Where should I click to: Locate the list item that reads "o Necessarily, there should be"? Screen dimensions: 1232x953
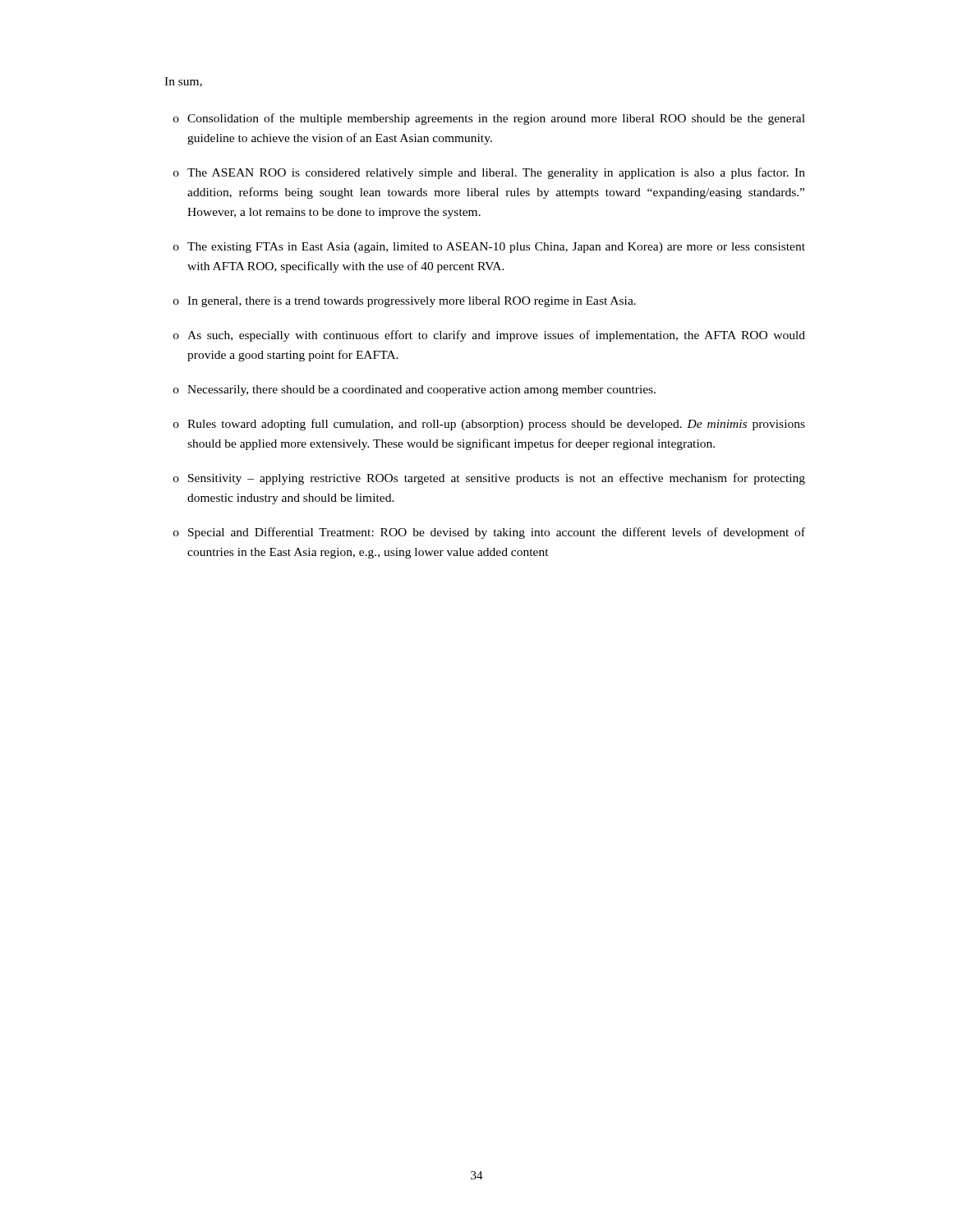pyautogui.click(x=485, y=389)
